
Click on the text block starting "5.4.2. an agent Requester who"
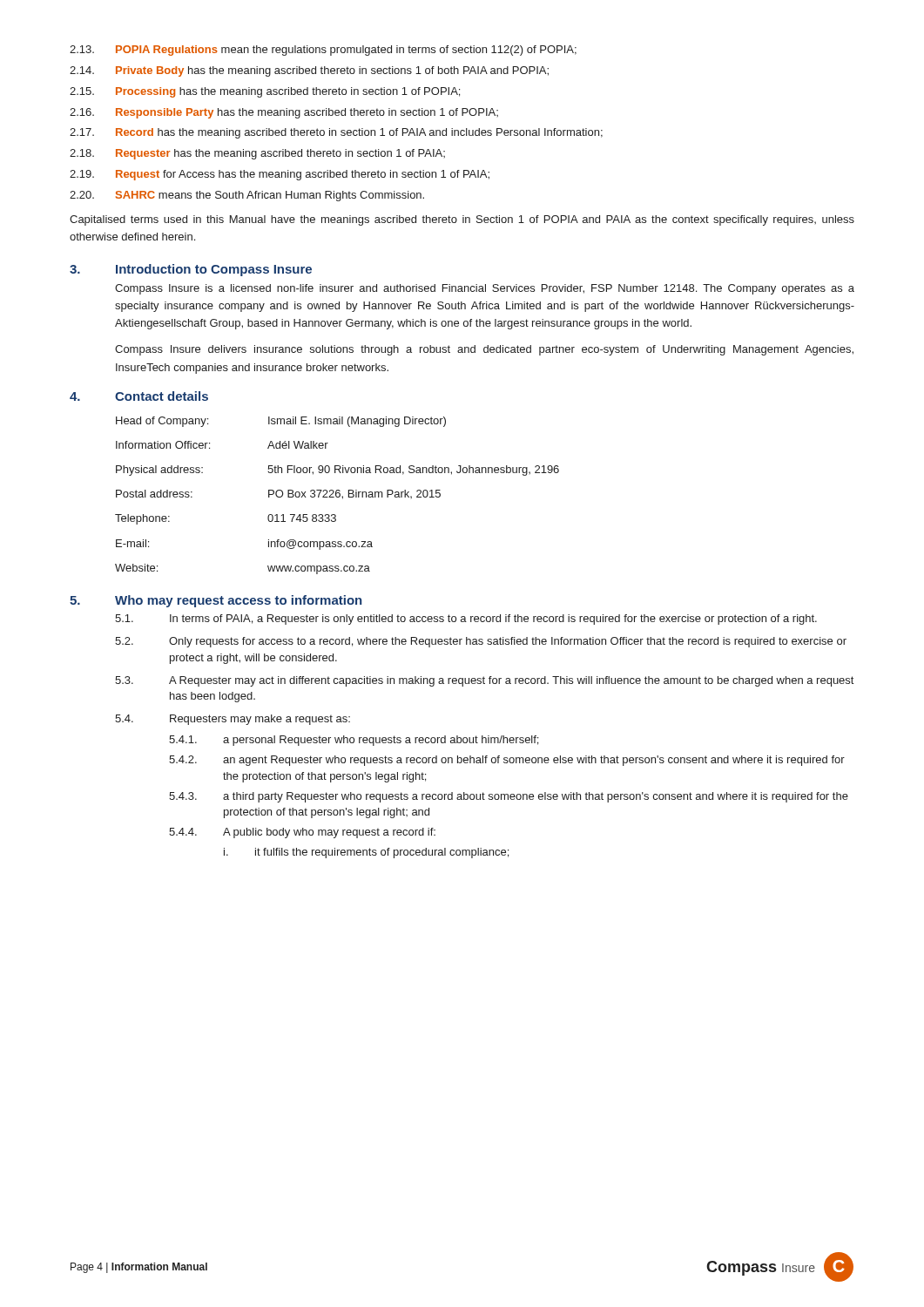point(512,768)
